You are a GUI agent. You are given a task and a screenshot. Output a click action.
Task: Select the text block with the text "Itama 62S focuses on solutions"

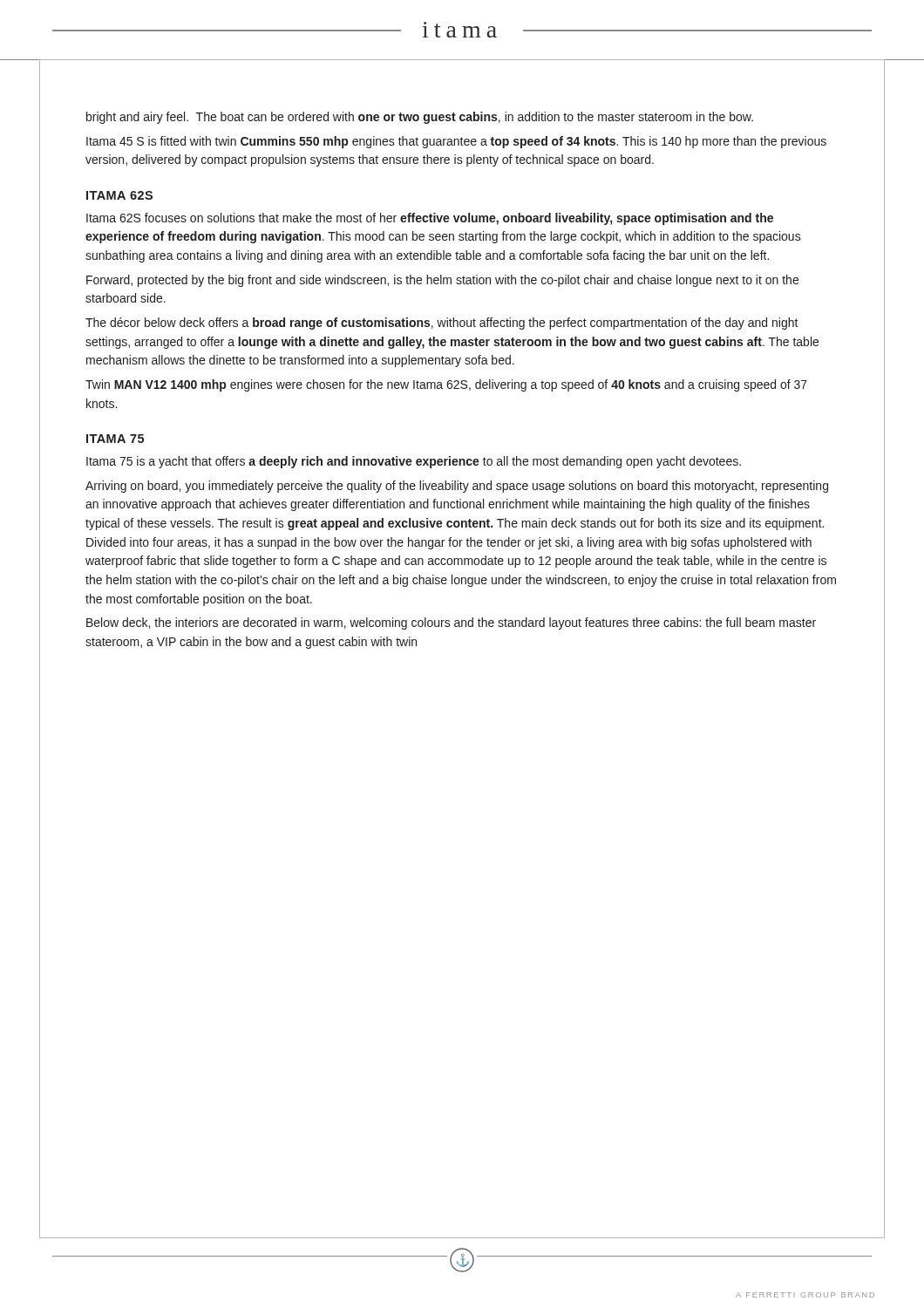(x=443, y=236)
